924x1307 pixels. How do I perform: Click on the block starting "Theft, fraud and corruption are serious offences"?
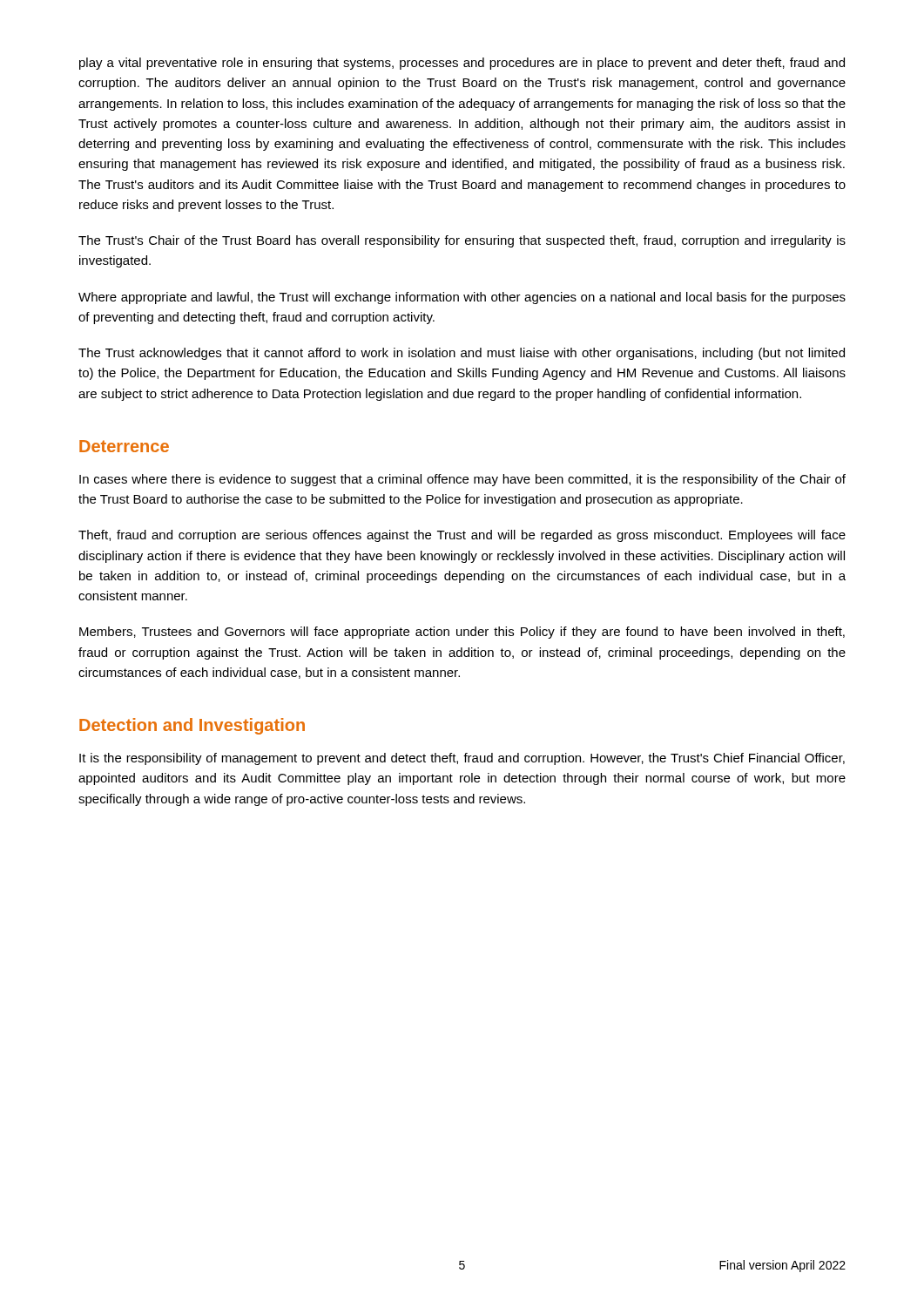point(462,565)
